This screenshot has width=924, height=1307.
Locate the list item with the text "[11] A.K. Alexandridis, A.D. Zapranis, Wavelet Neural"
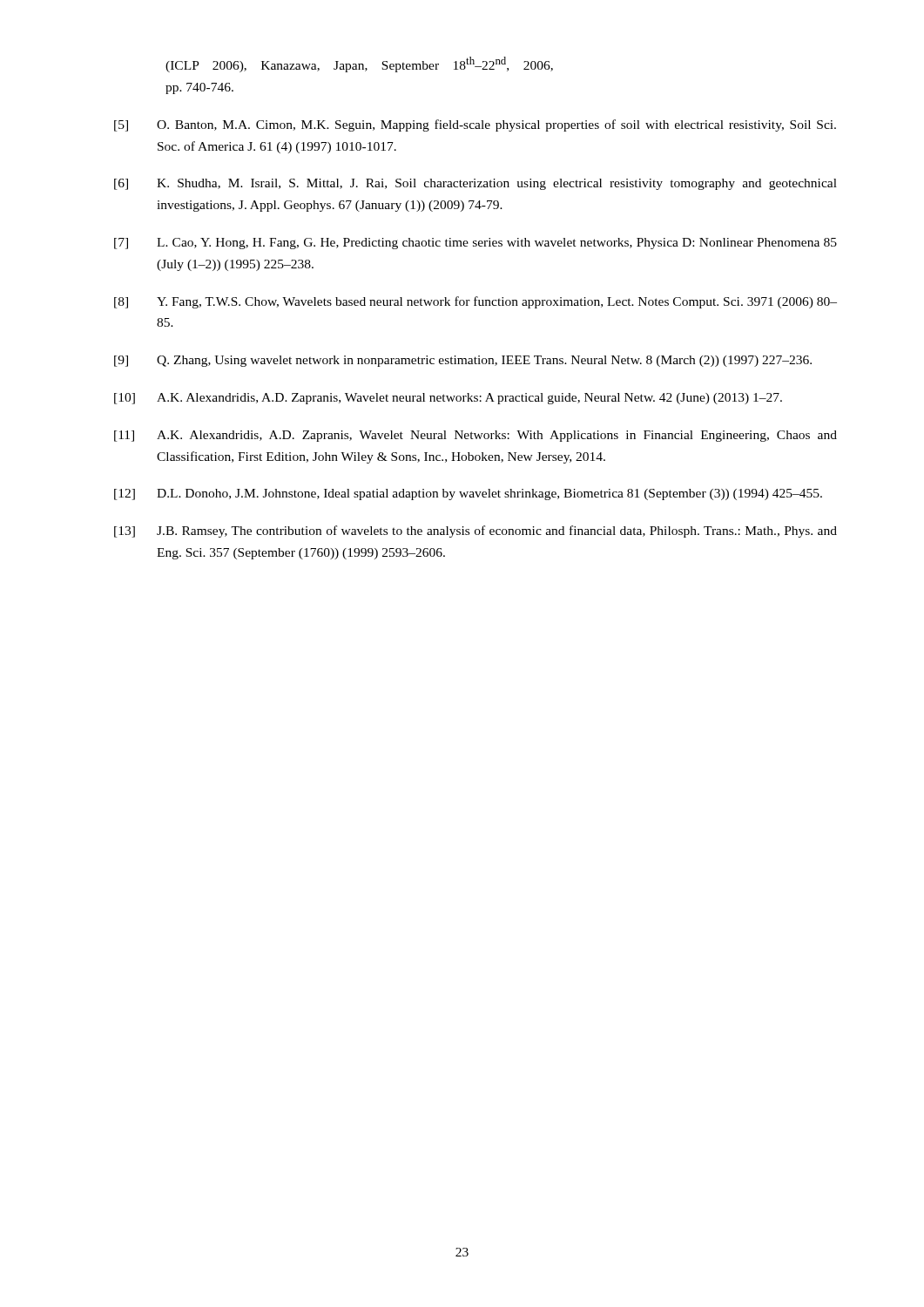[475, 446]
